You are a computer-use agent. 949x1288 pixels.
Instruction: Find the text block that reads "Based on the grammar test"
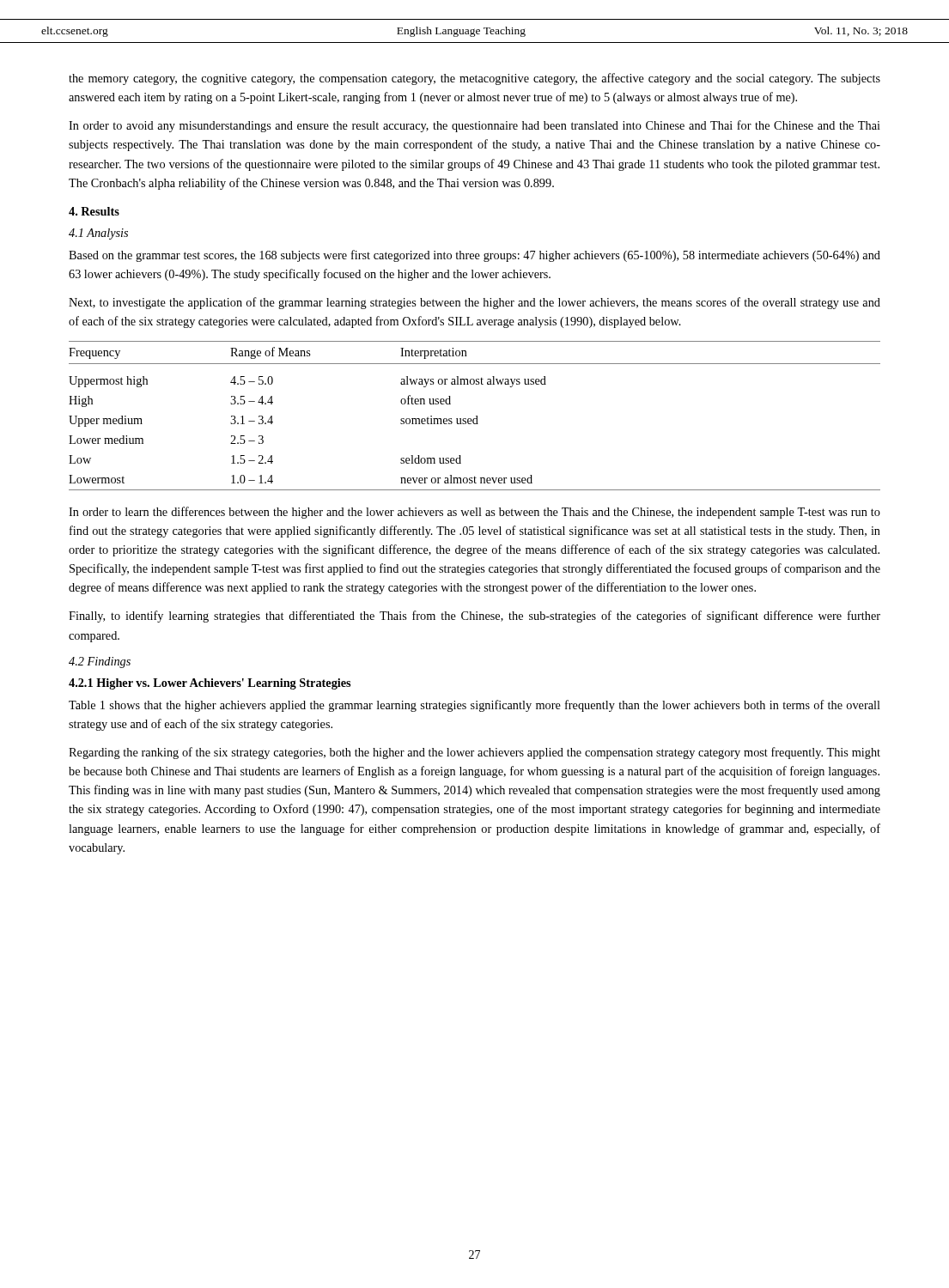pyautogui.click(x=474, y=264)
